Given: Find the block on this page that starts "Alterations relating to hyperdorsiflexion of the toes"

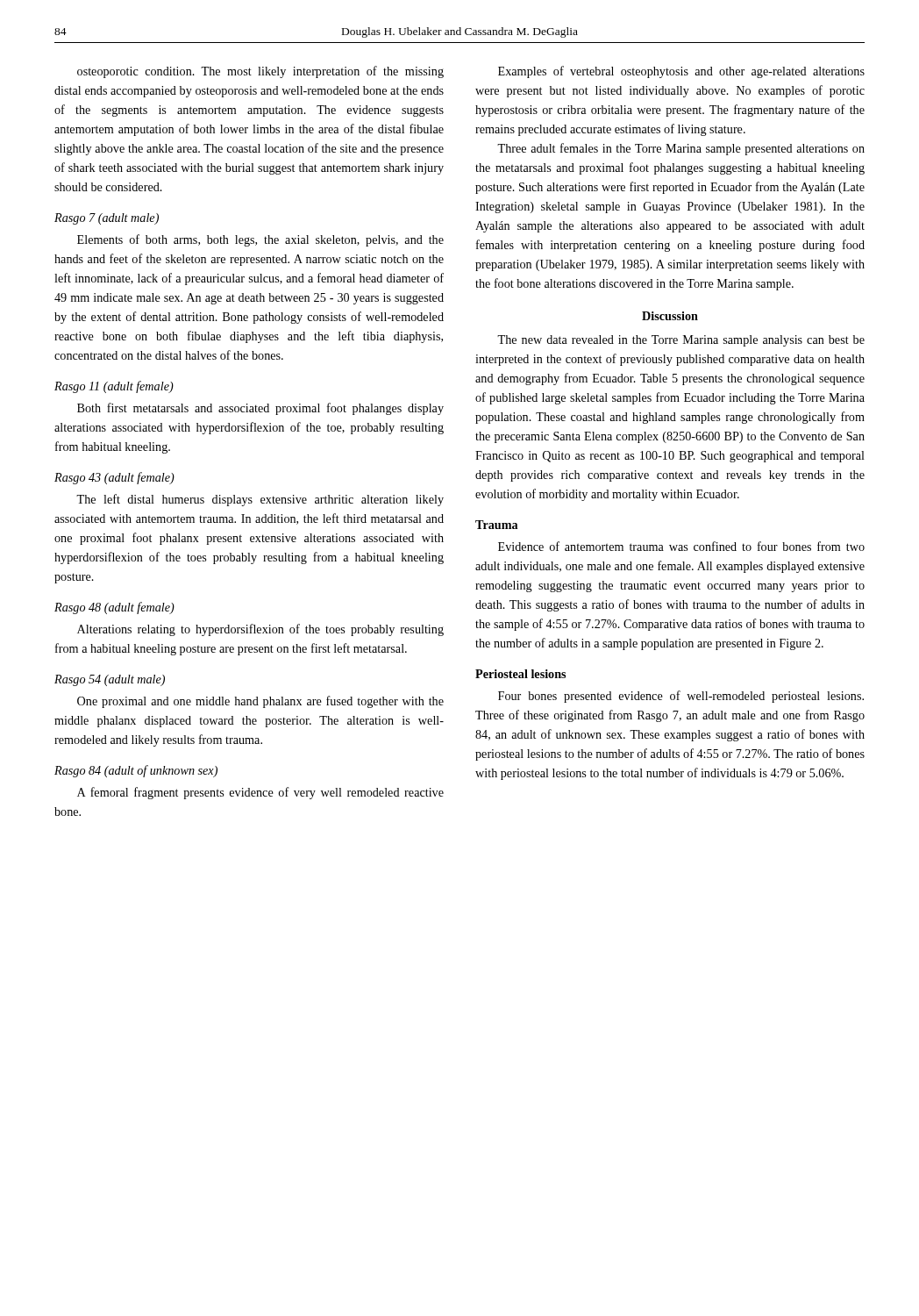Looking at the screenshot, I should point(249,639).
